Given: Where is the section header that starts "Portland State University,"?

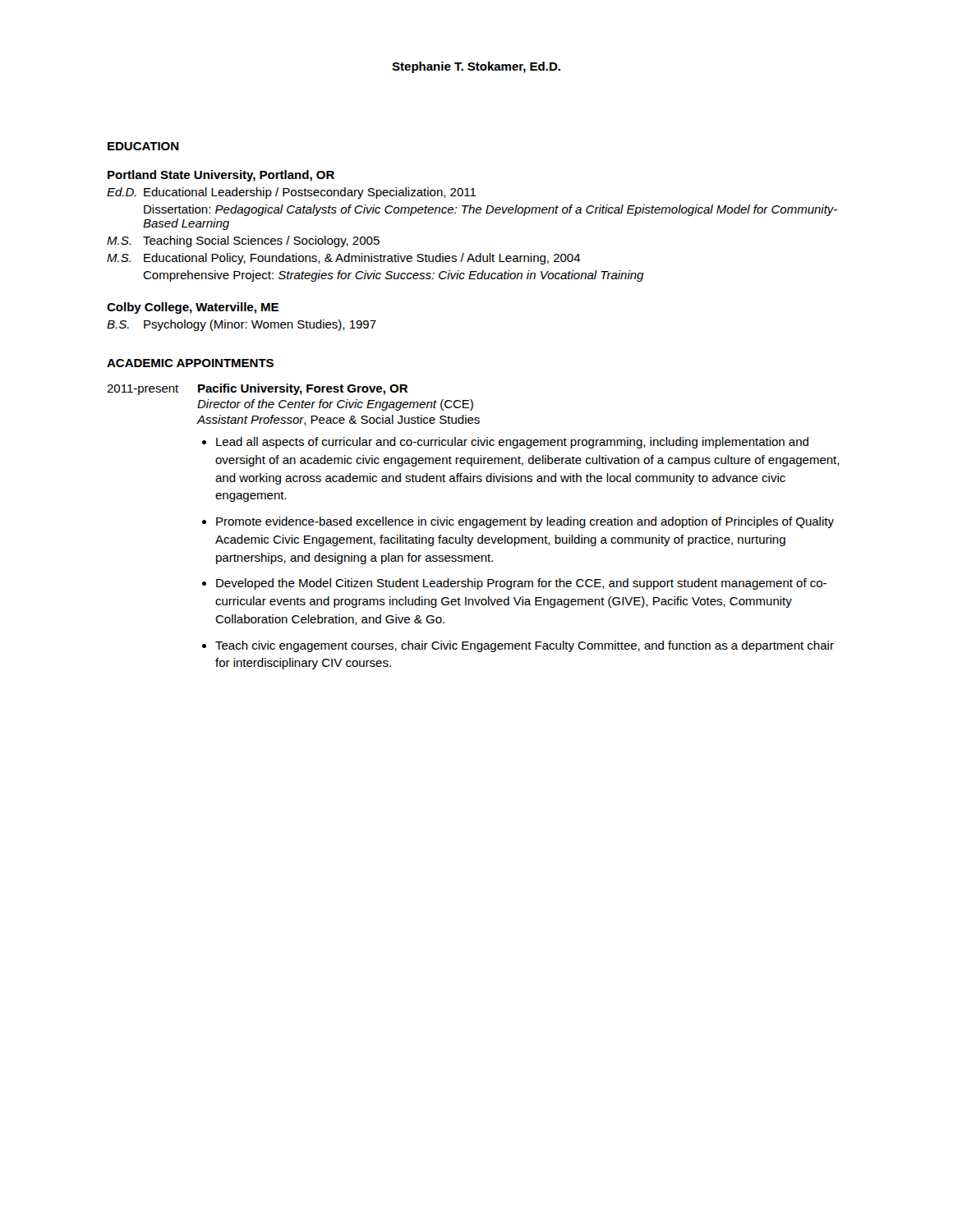Looking at the screenshot, I should tap(221, 175).
